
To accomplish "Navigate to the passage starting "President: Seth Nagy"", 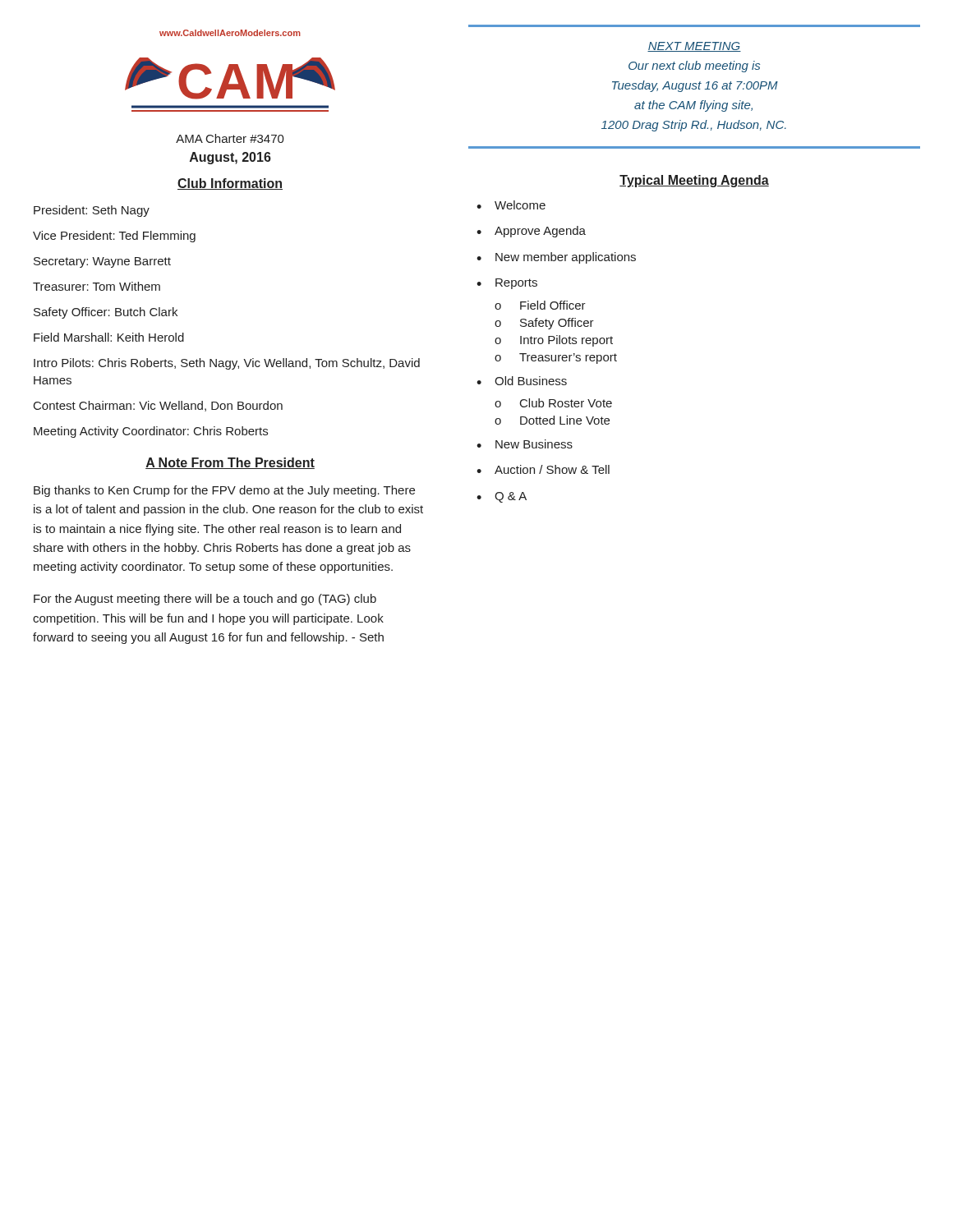I will pyautogui.click(x=91, y=210).
